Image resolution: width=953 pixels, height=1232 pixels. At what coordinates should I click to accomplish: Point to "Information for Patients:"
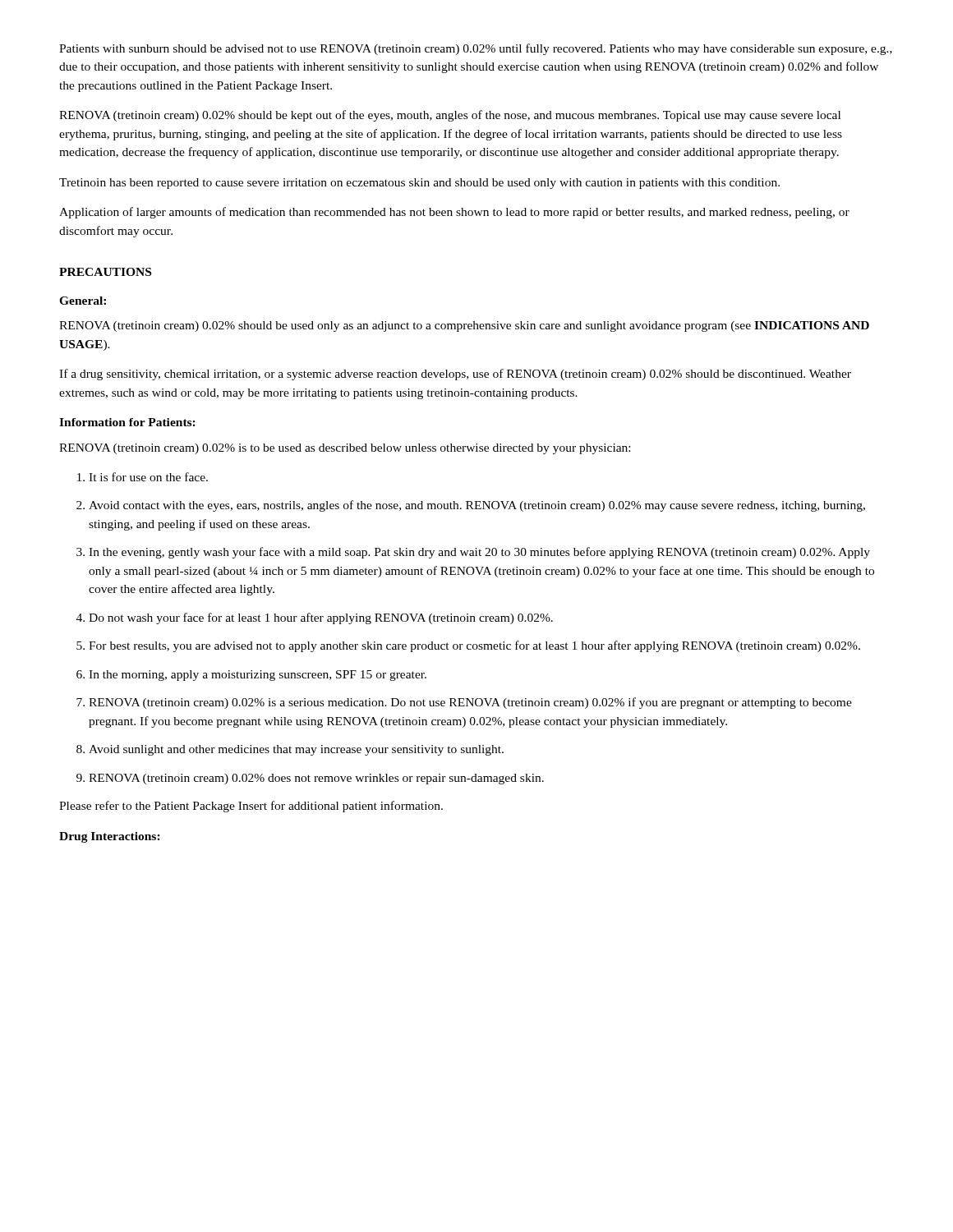click(127, 422)
